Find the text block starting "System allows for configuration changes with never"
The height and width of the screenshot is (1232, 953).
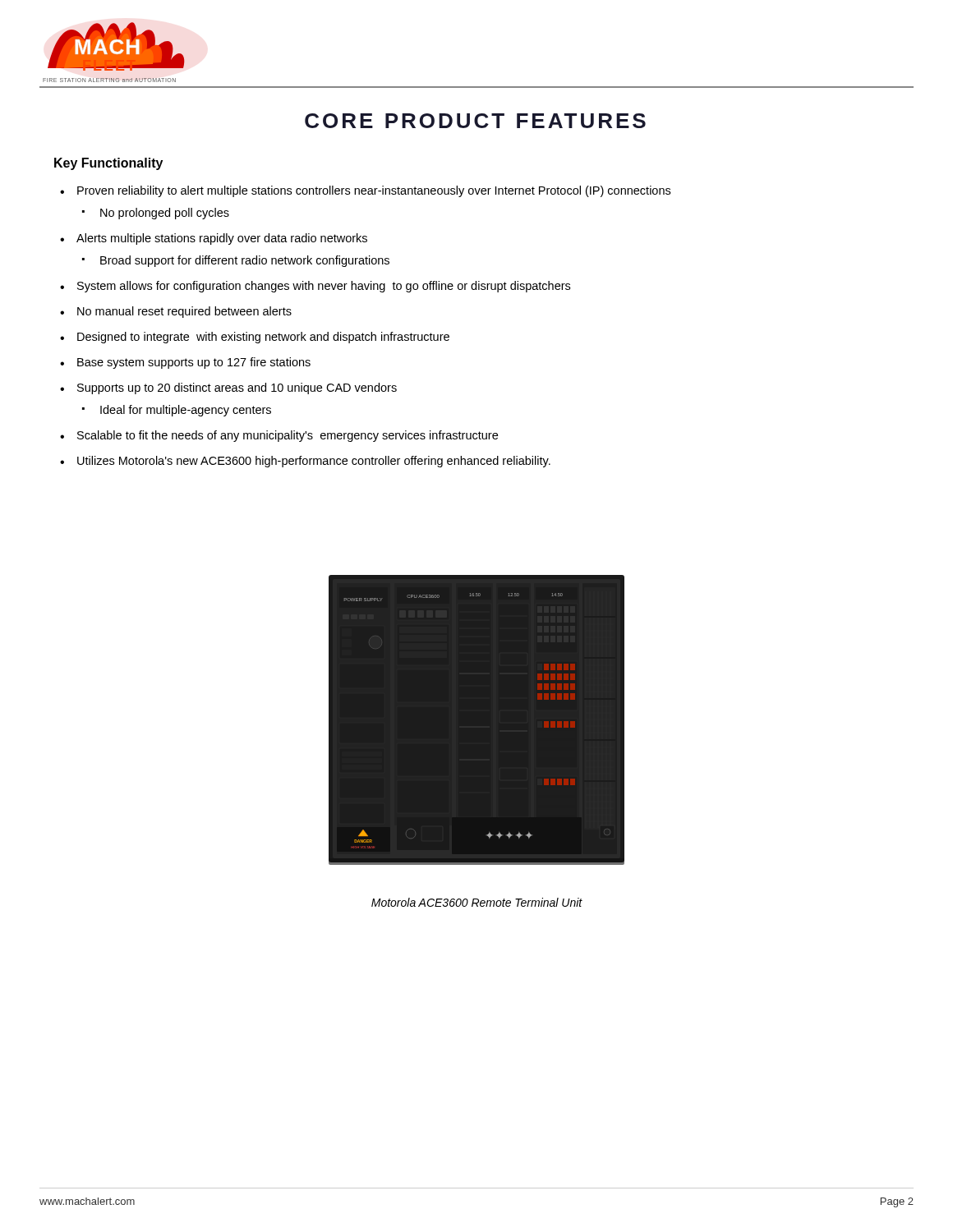point(324,286)
